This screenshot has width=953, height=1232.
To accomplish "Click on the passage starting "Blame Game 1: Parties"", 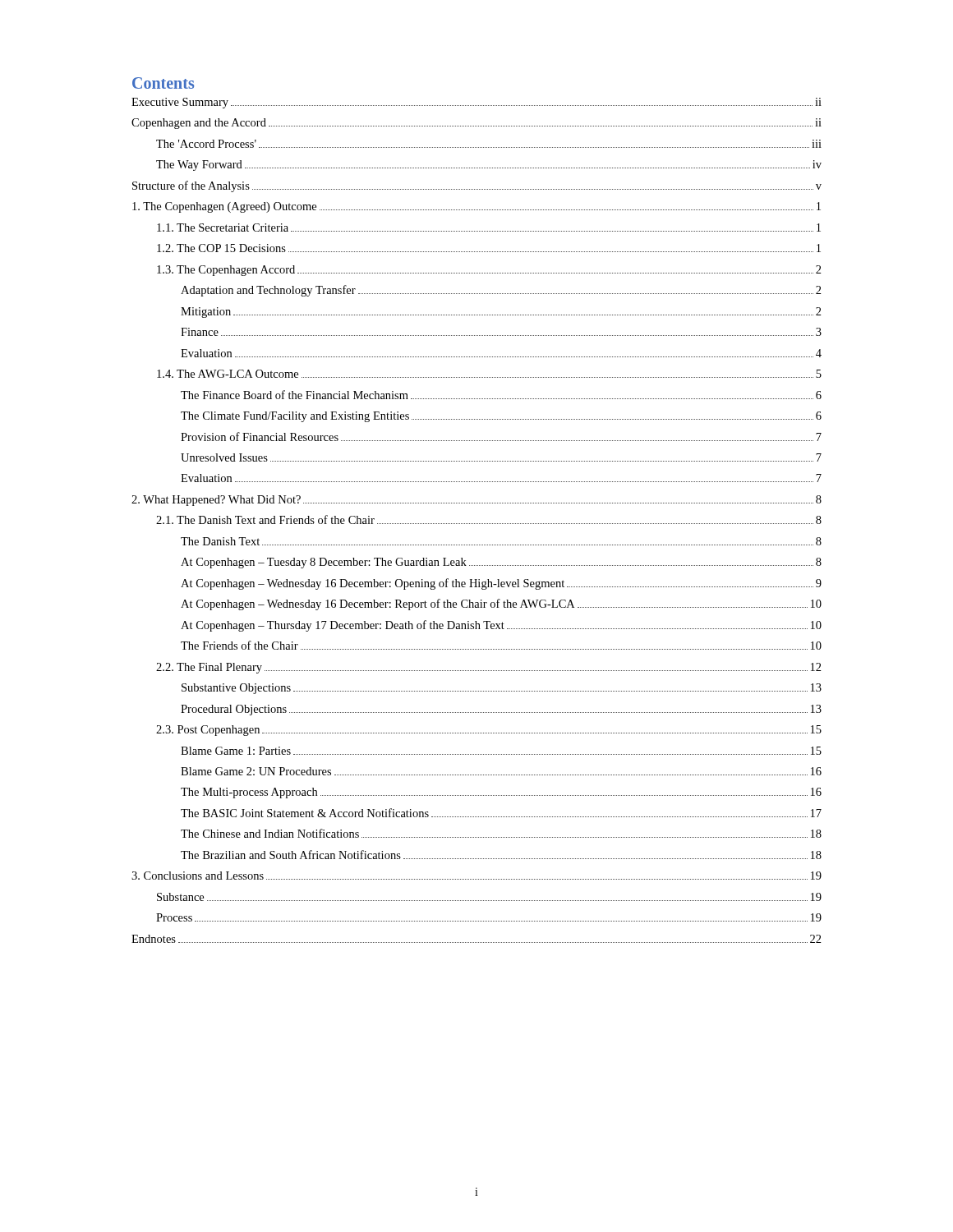I will coord(501,751).
